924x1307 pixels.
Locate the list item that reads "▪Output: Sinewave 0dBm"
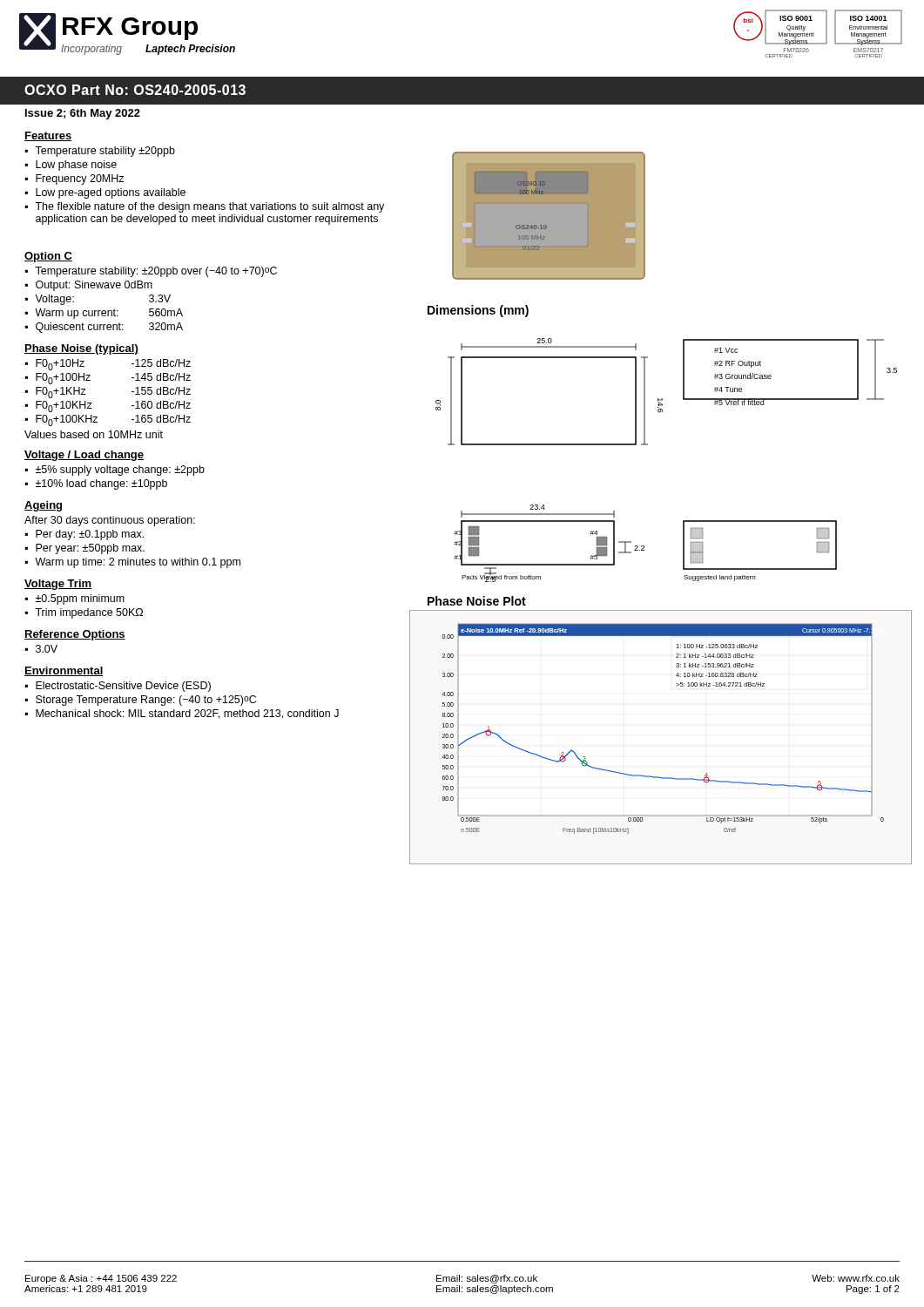[89, 285]
